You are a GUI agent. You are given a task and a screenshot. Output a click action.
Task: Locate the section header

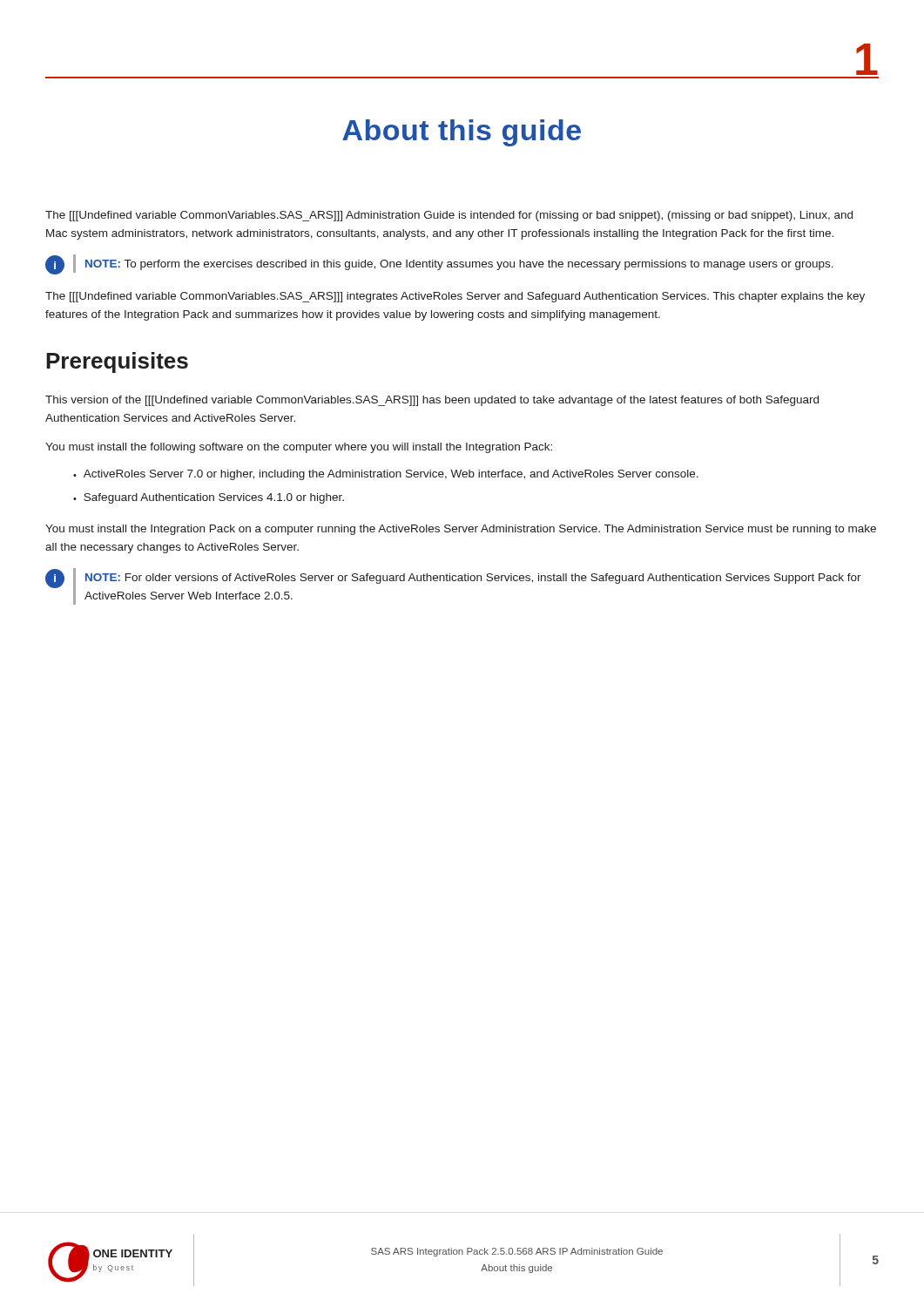117,361
